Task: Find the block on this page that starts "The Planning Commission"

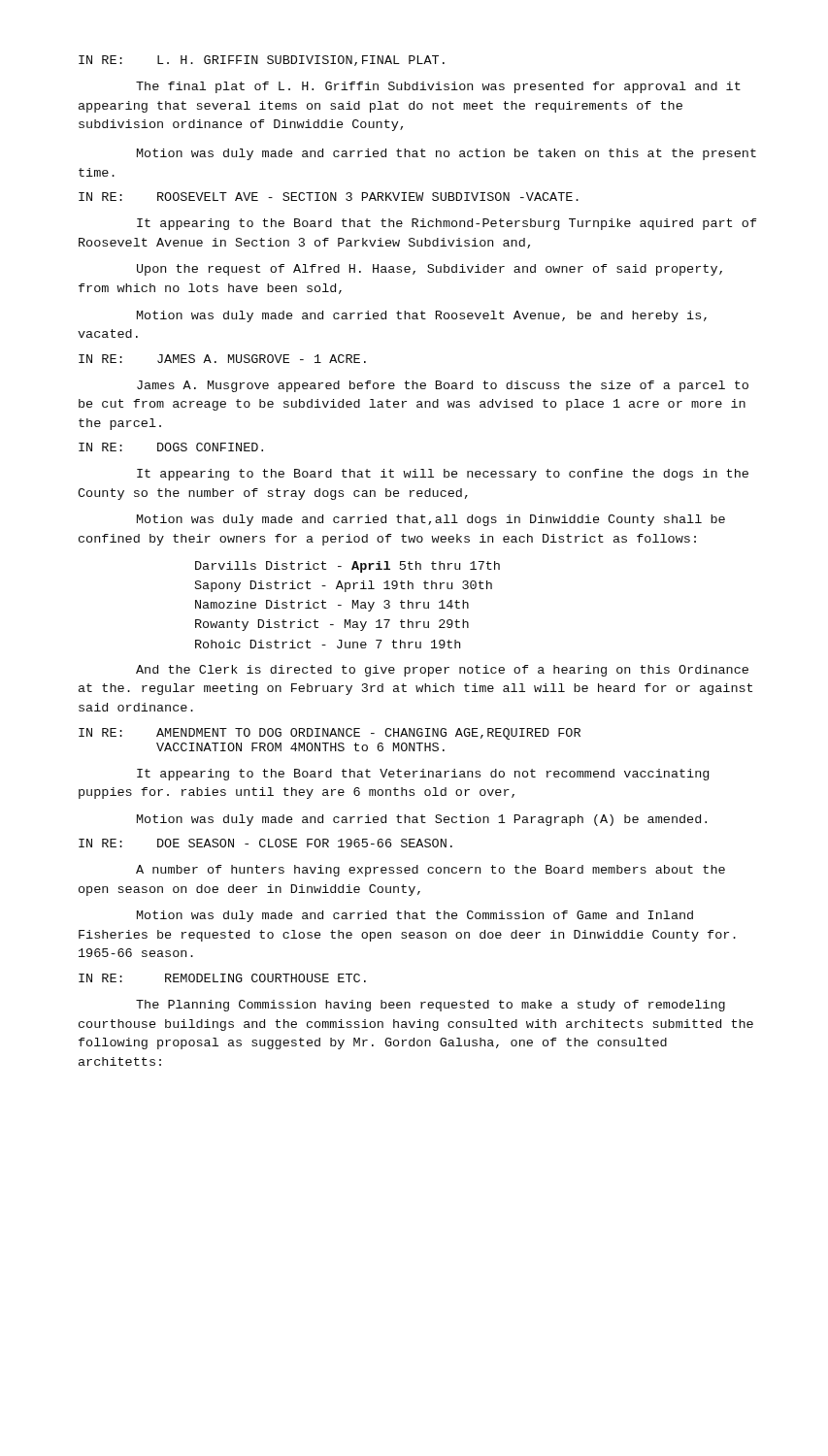Action: pos(416,1034)
